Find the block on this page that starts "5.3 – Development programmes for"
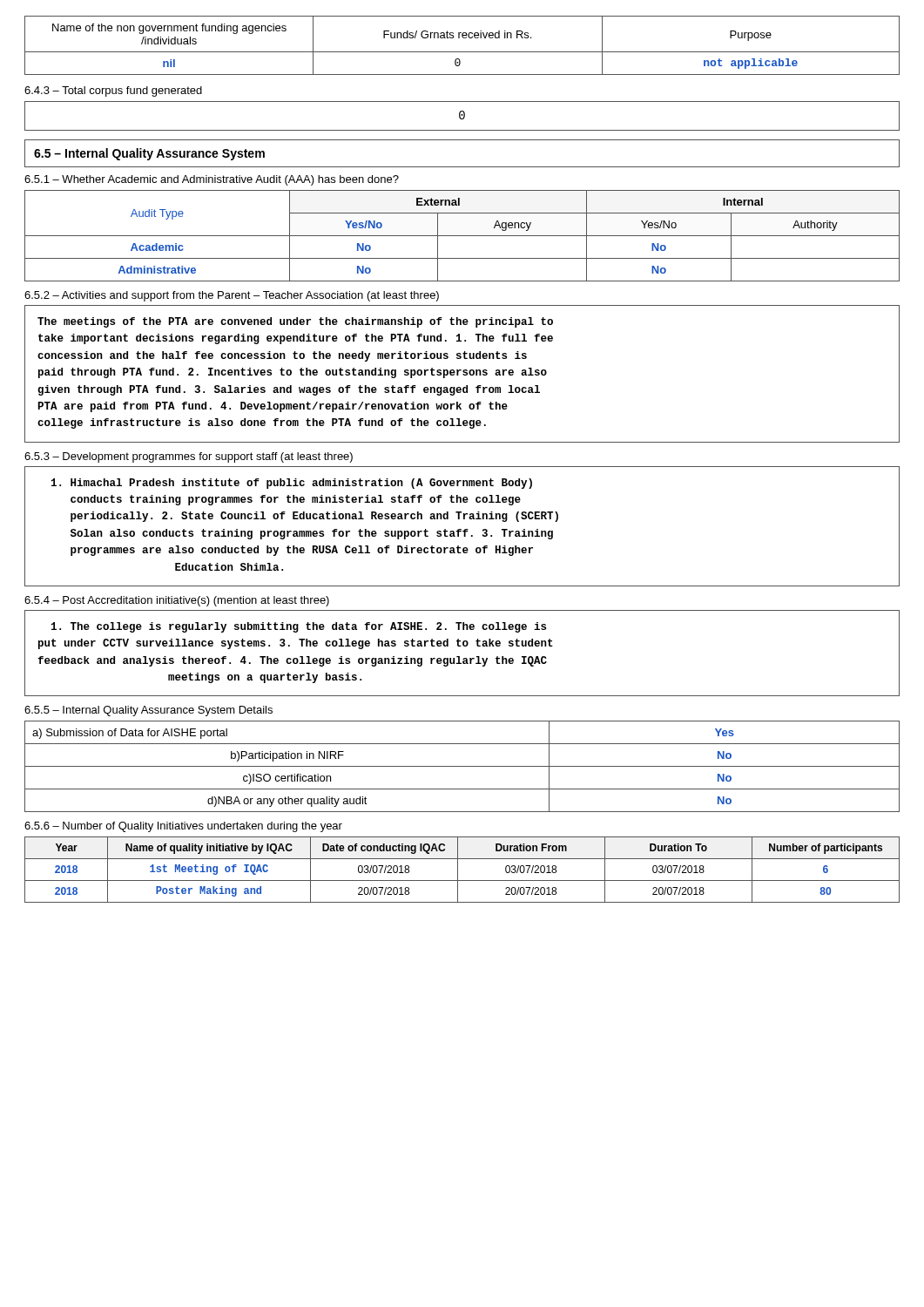The image size is (924, 1307). pos(189,456)
